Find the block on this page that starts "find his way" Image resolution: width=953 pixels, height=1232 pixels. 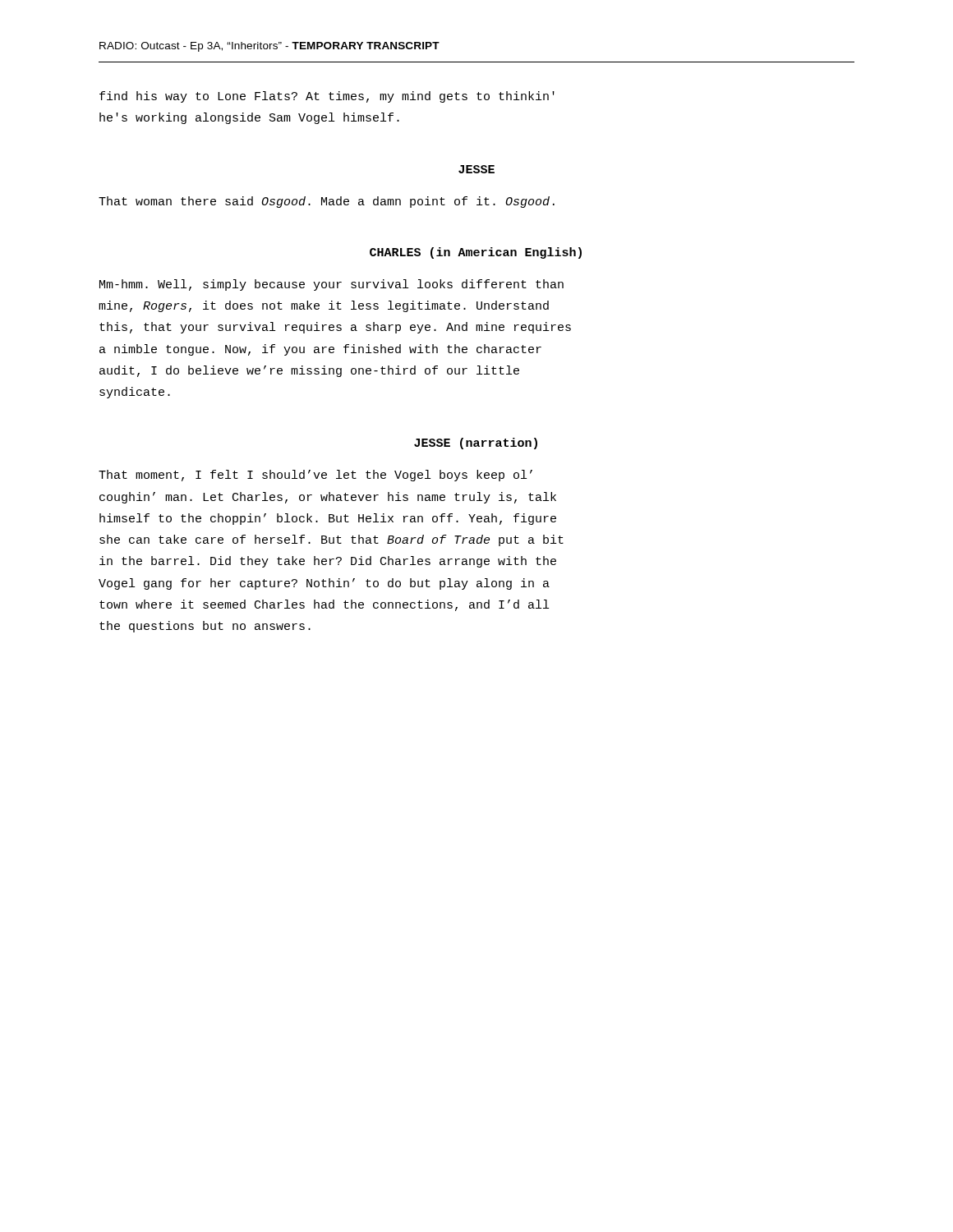click(328, 108)
